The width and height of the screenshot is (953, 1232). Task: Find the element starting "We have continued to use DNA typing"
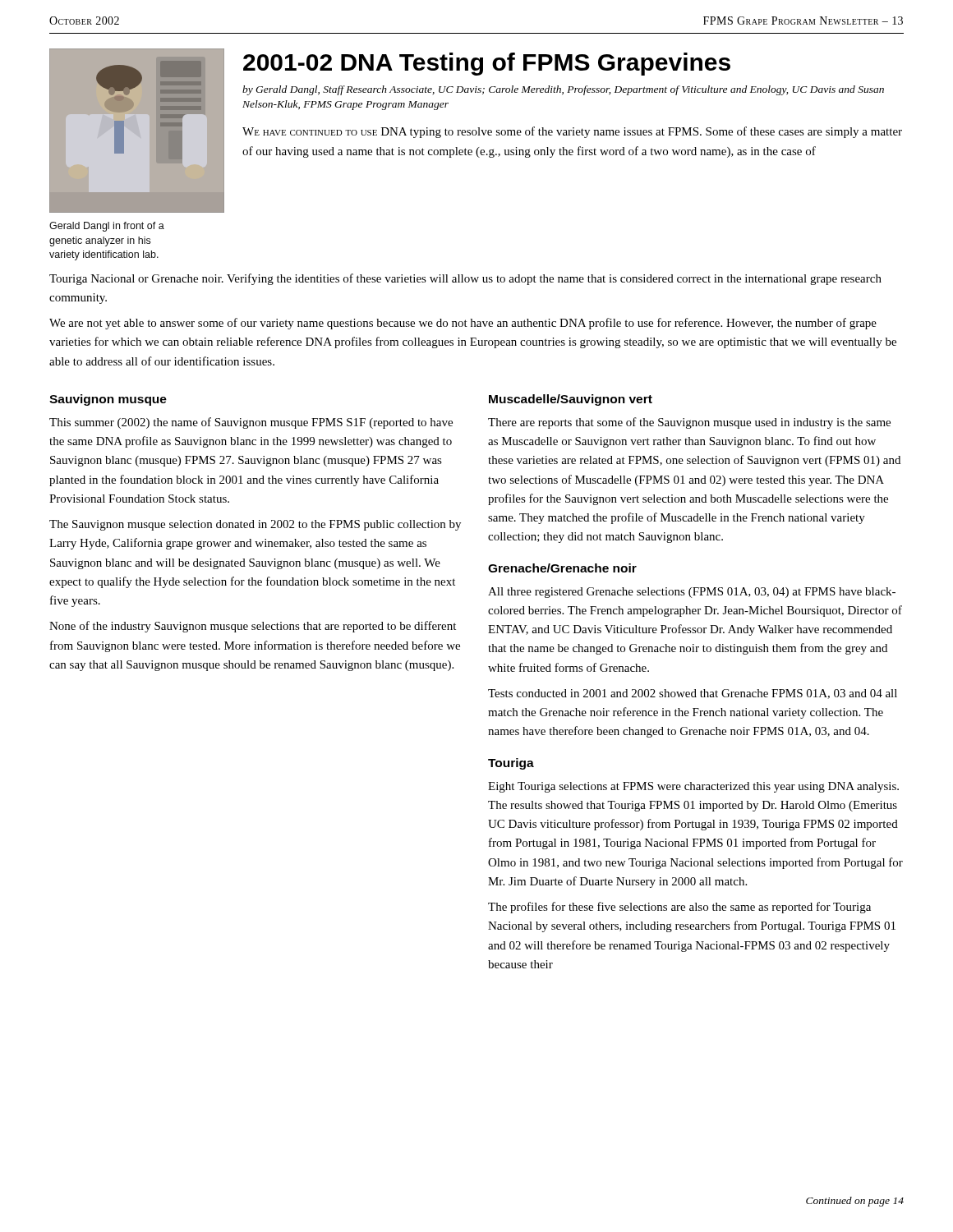[x=572, y=141]
